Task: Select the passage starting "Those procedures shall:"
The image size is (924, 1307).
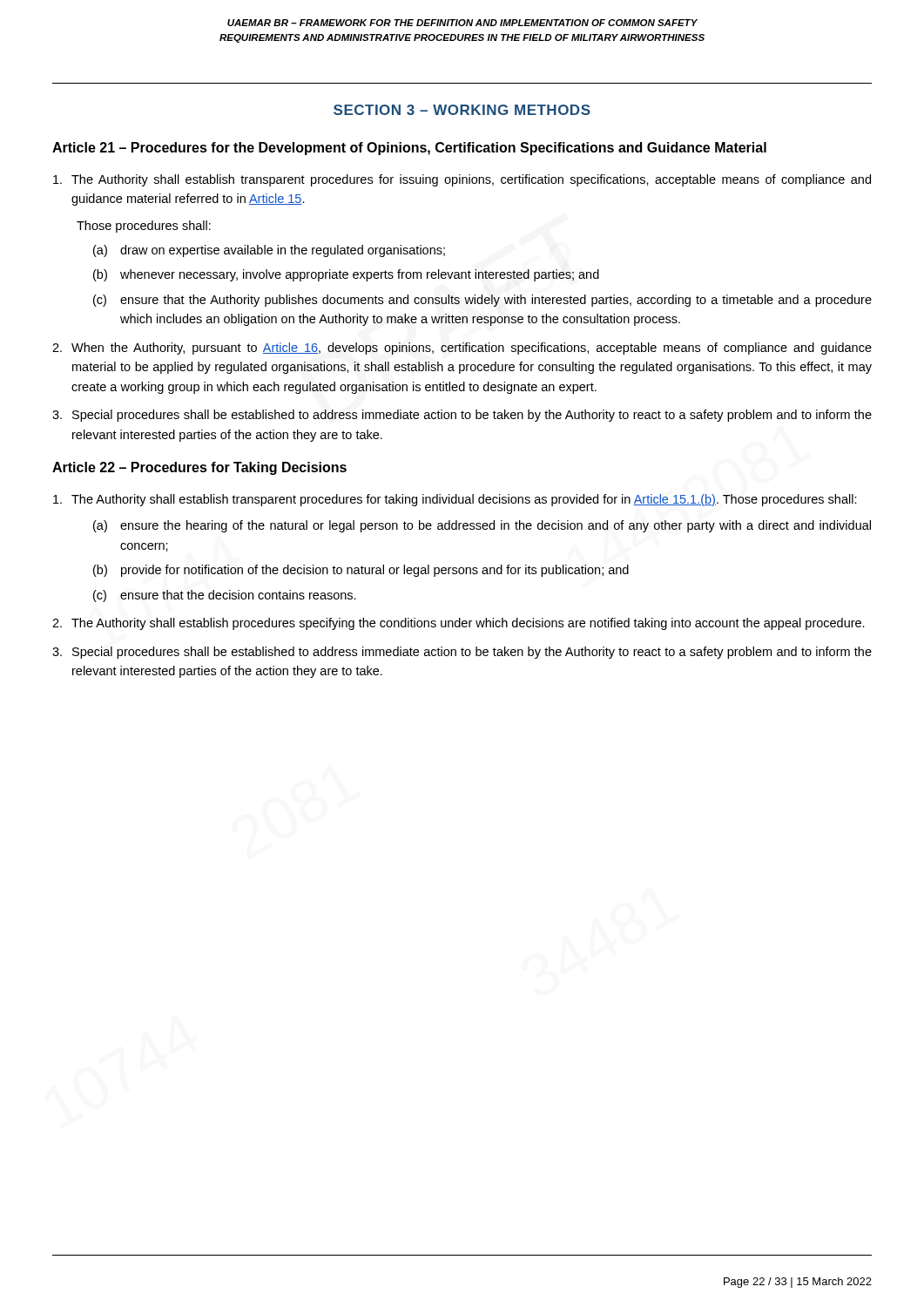Action: (144, 225)
